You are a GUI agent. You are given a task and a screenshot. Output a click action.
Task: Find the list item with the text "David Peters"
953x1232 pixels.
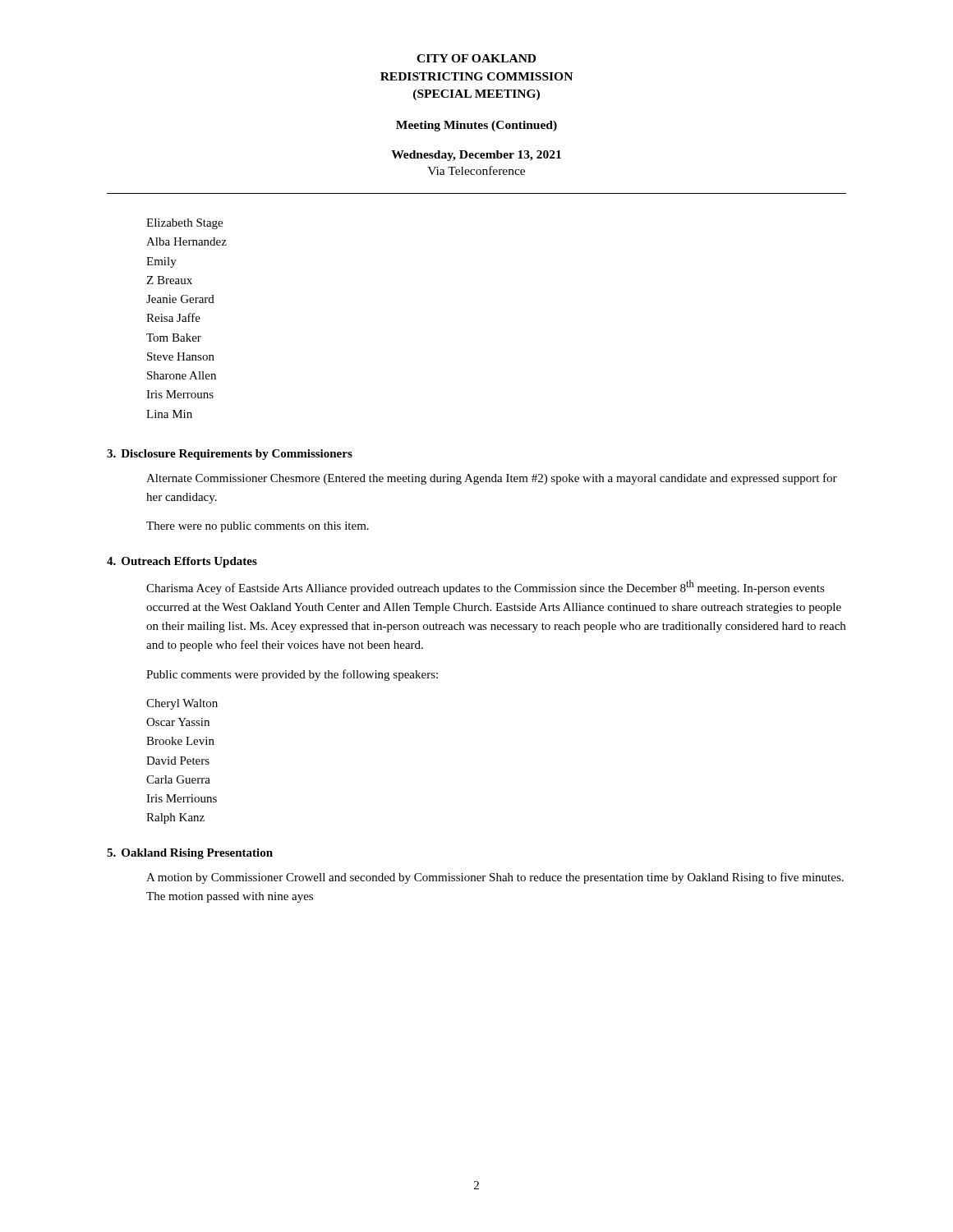point(178,760)
